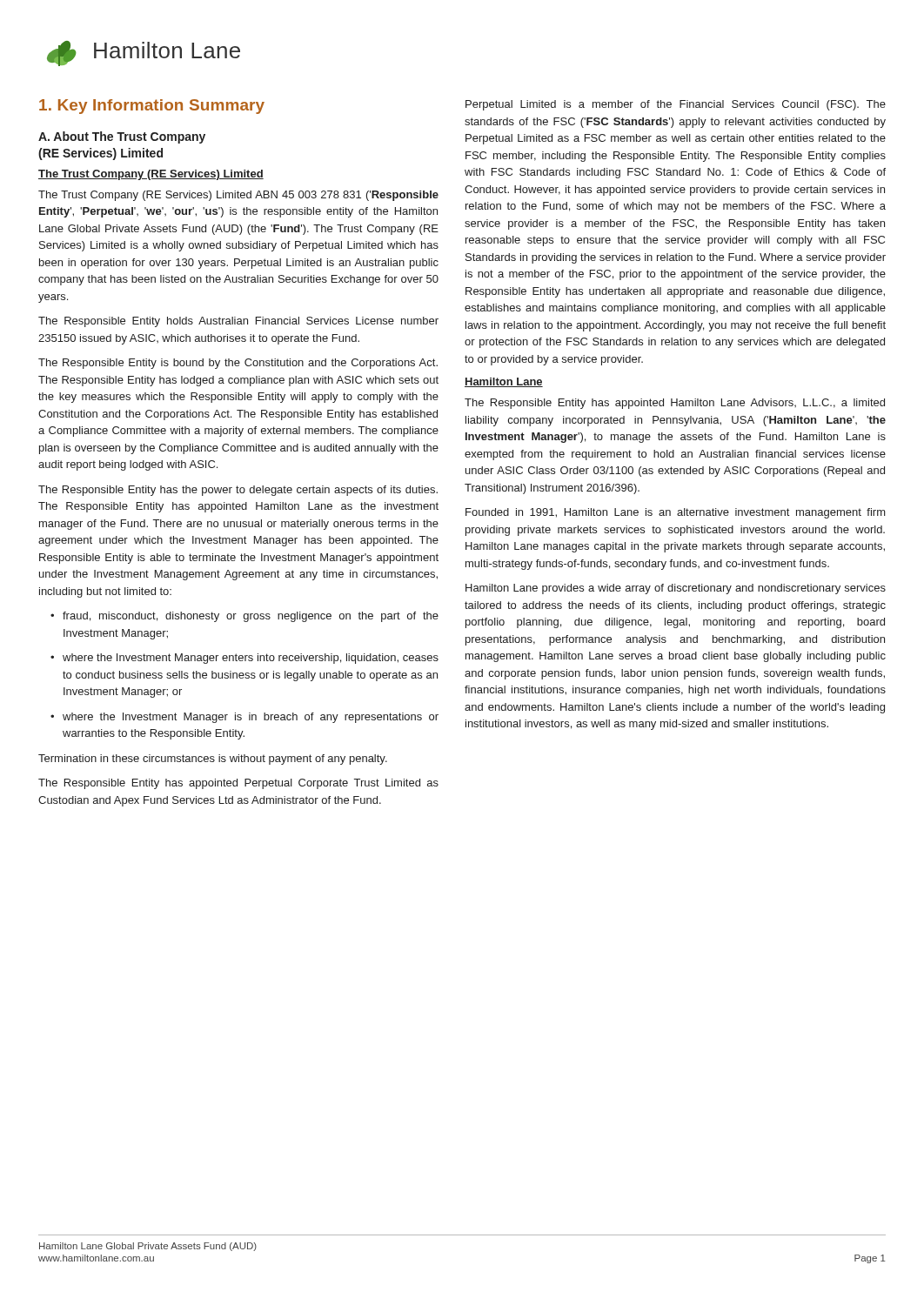The image size is (924, 1305).
Task: Locate the block starting "Founded in 1991, Hamilton Lane is"
Action: 675,538
